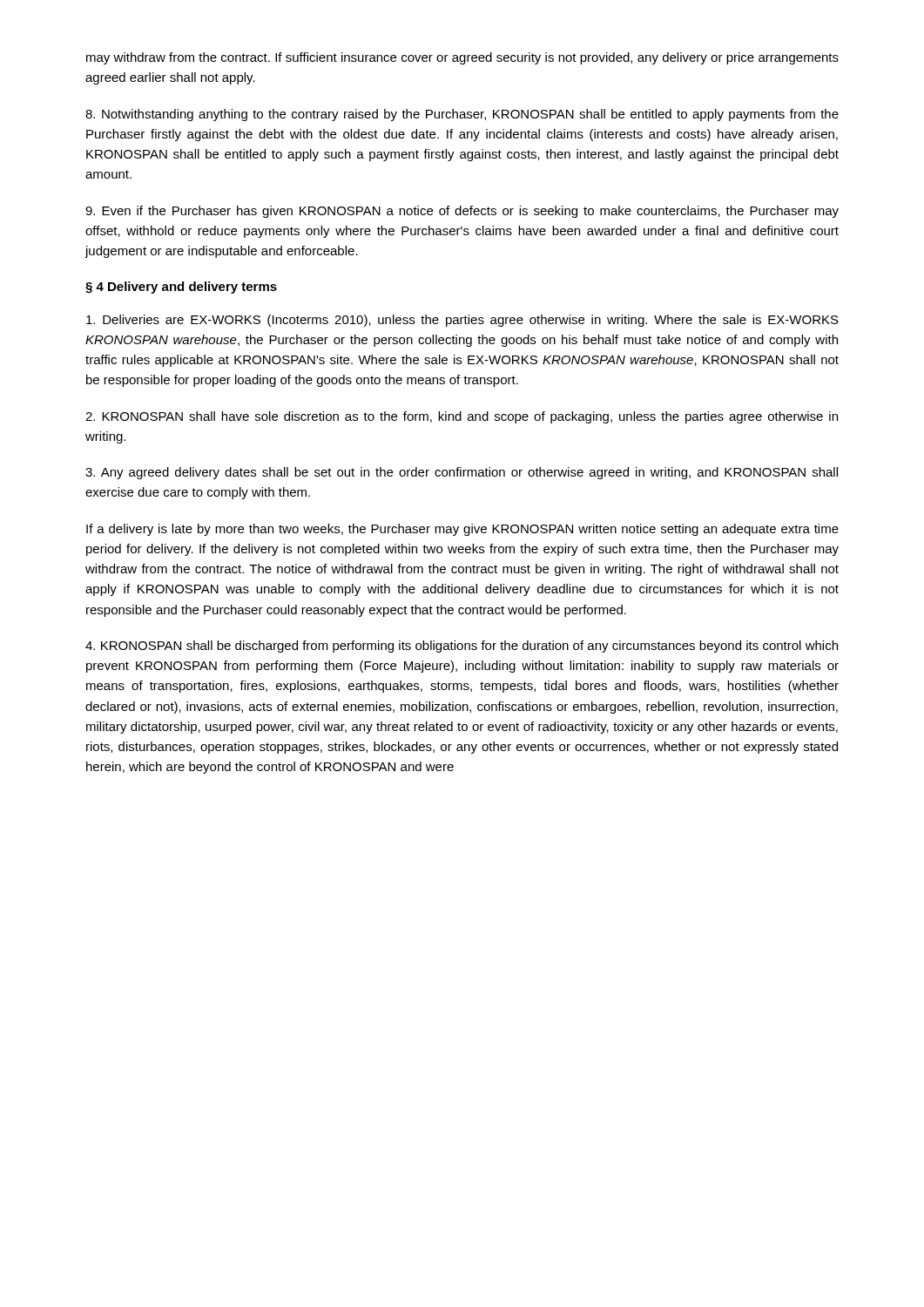Find the region starting "§ 4 Delivery and"
The height and width of the screenshot is (1307, 924).
click(181, 286)
